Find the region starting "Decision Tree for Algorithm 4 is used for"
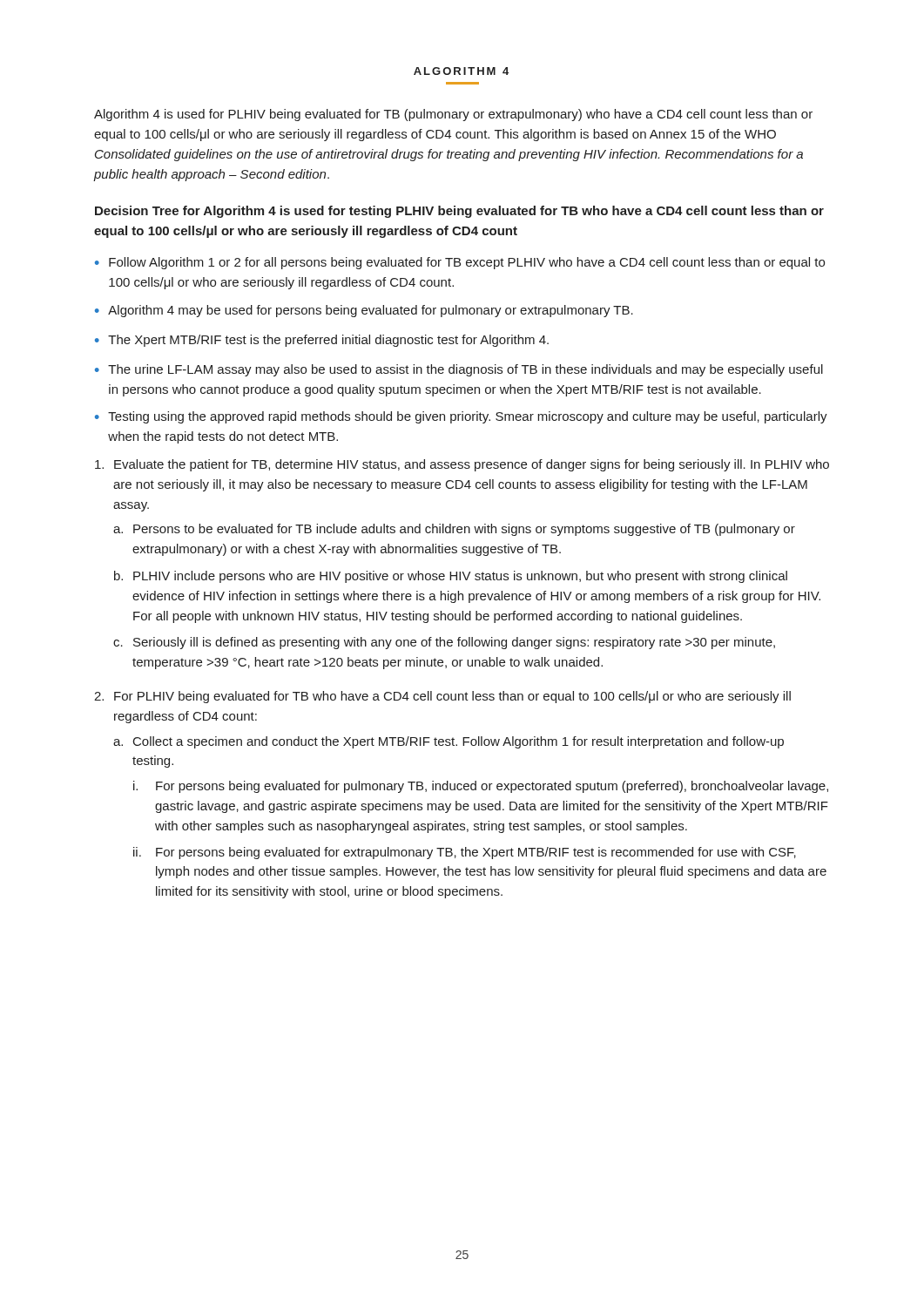Screen dimensions: 1307x924 [x=459, y=220]
